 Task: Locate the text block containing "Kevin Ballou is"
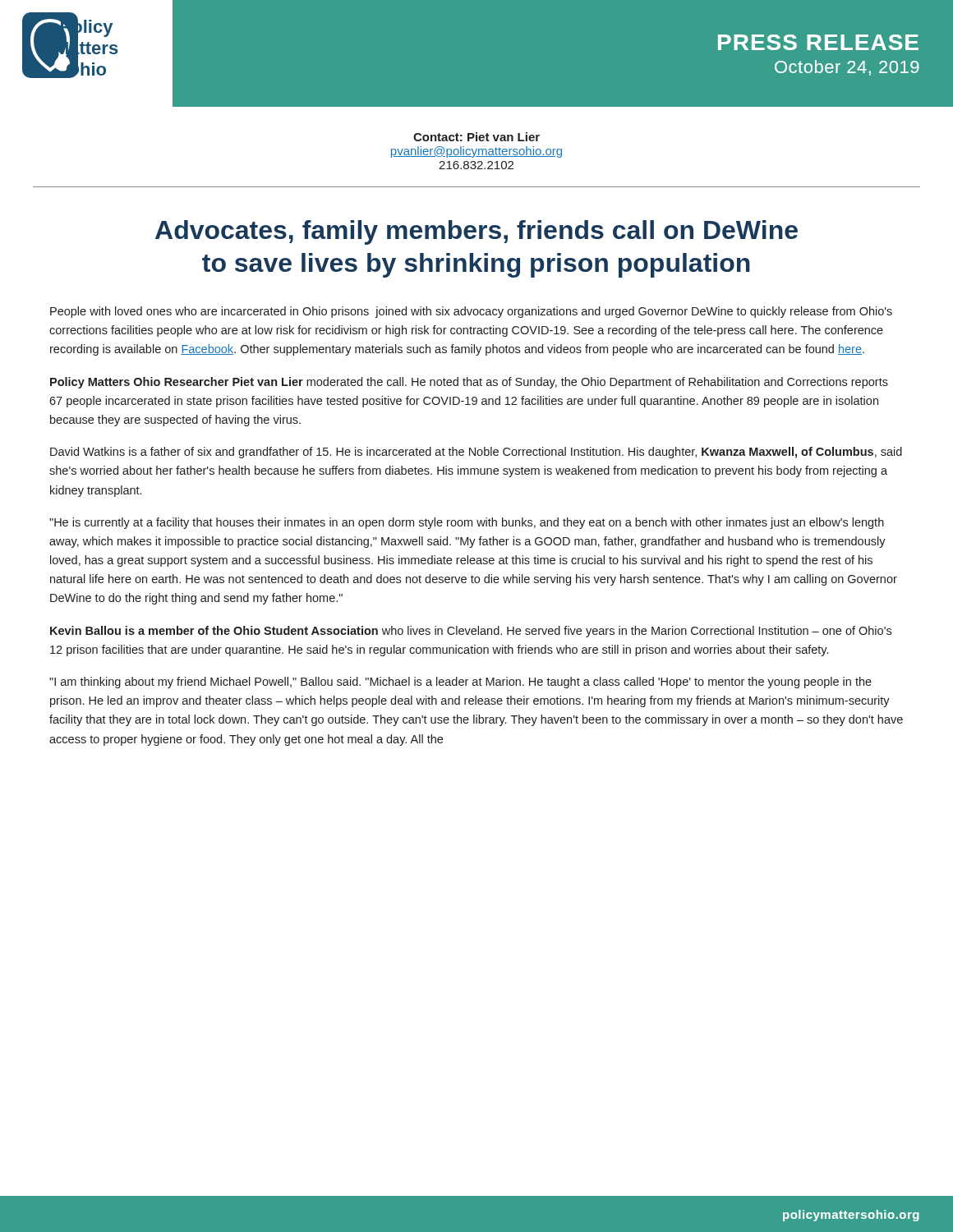(x=471, y=640)
